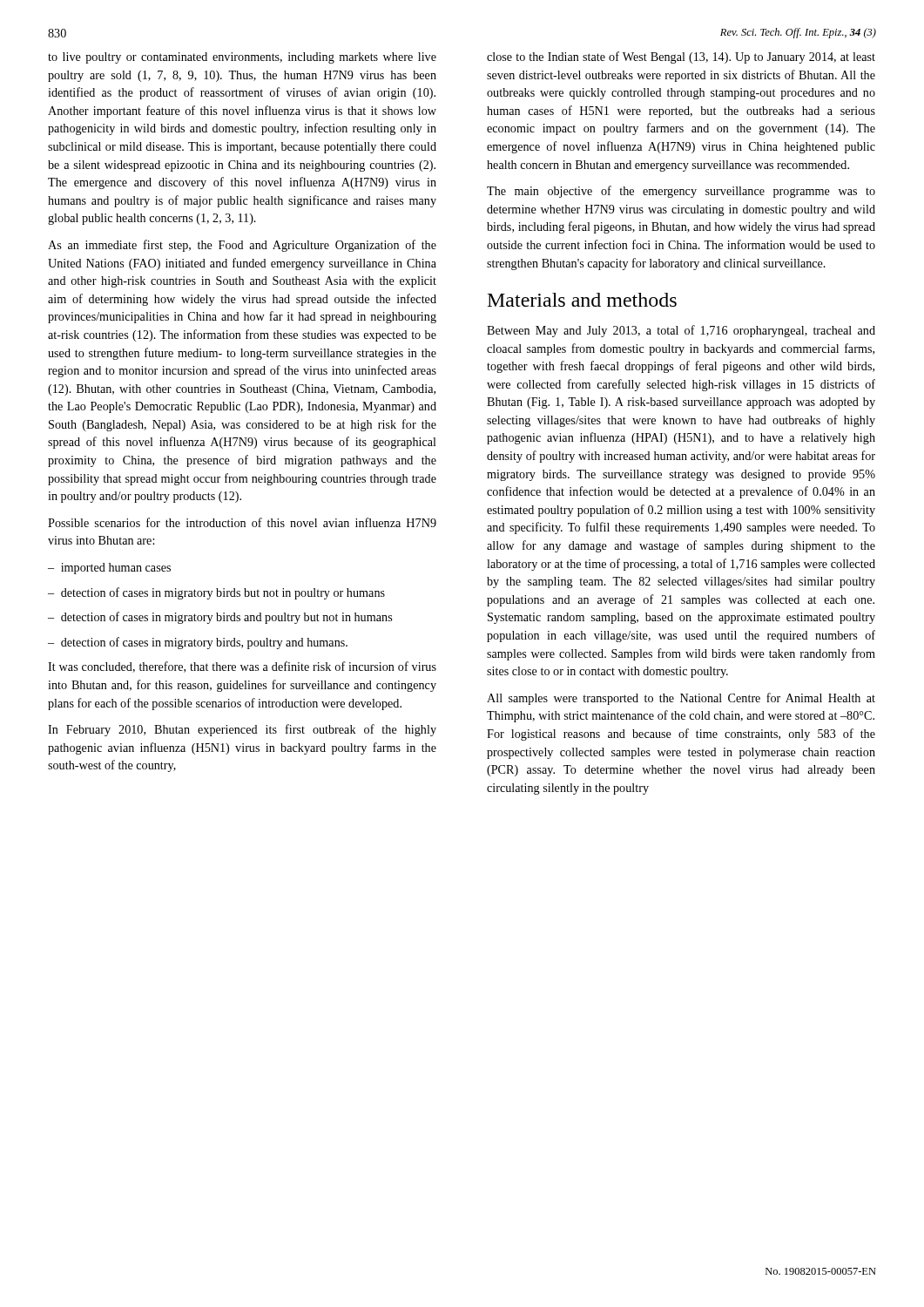Locate the text block that reads "It was concluded, therefore, that"
The image size is (924, 1307).
(x=242, y=685)
